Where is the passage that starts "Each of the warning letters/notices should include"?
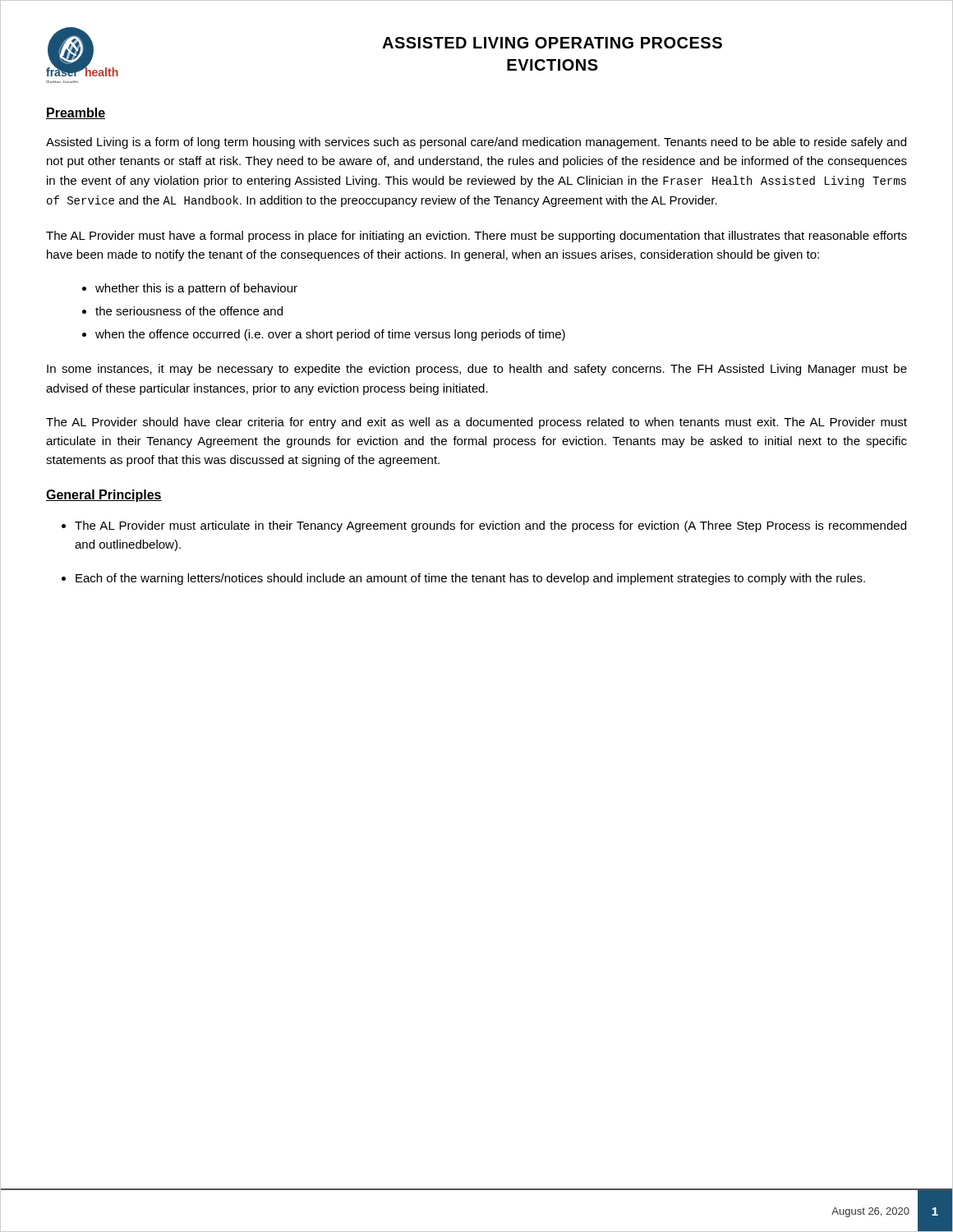953x1232 pixels. pyautogui.click(x=470, y=578)
